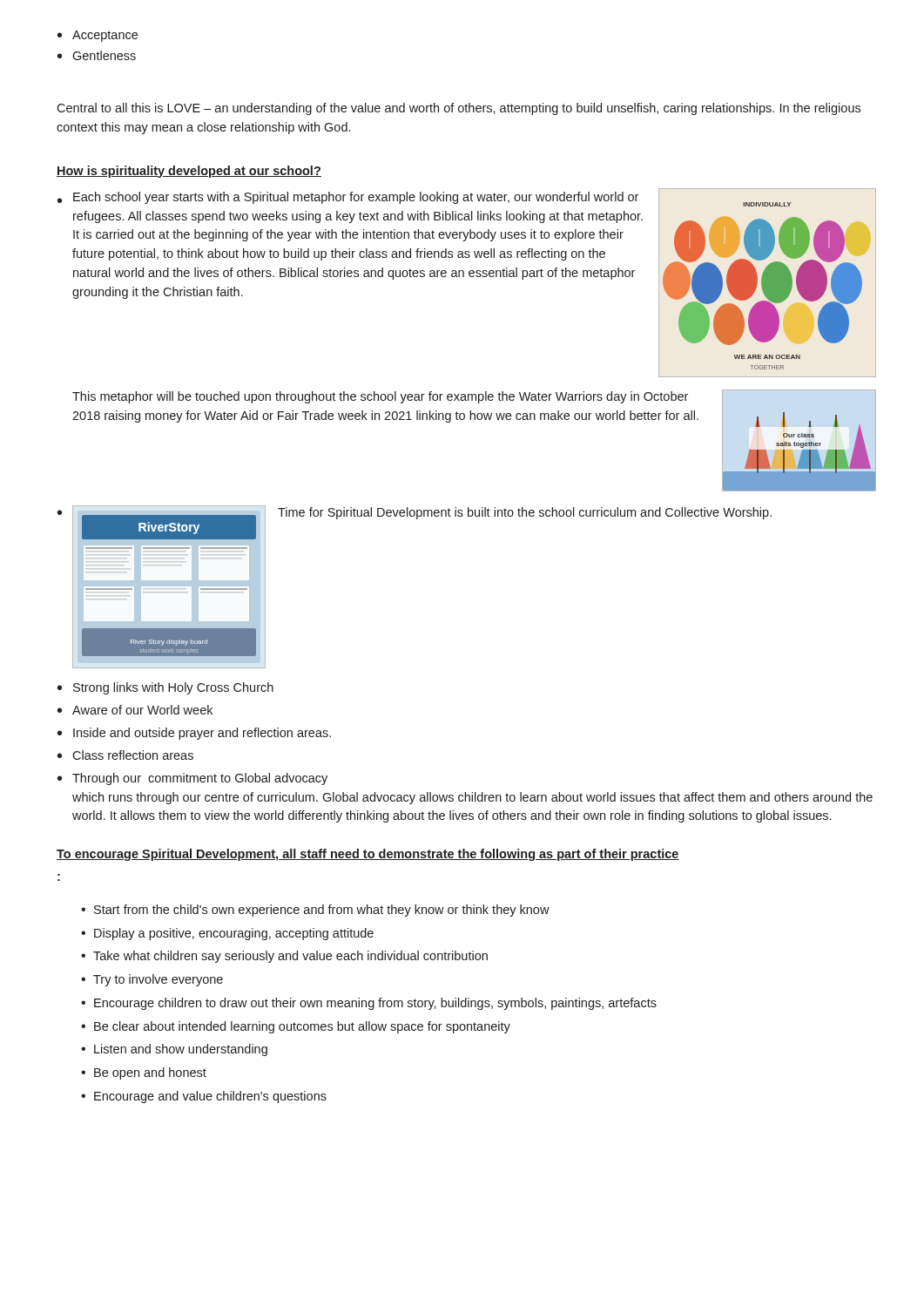Select the text starting "• Class reflection areas"

[x=125, y=755]
